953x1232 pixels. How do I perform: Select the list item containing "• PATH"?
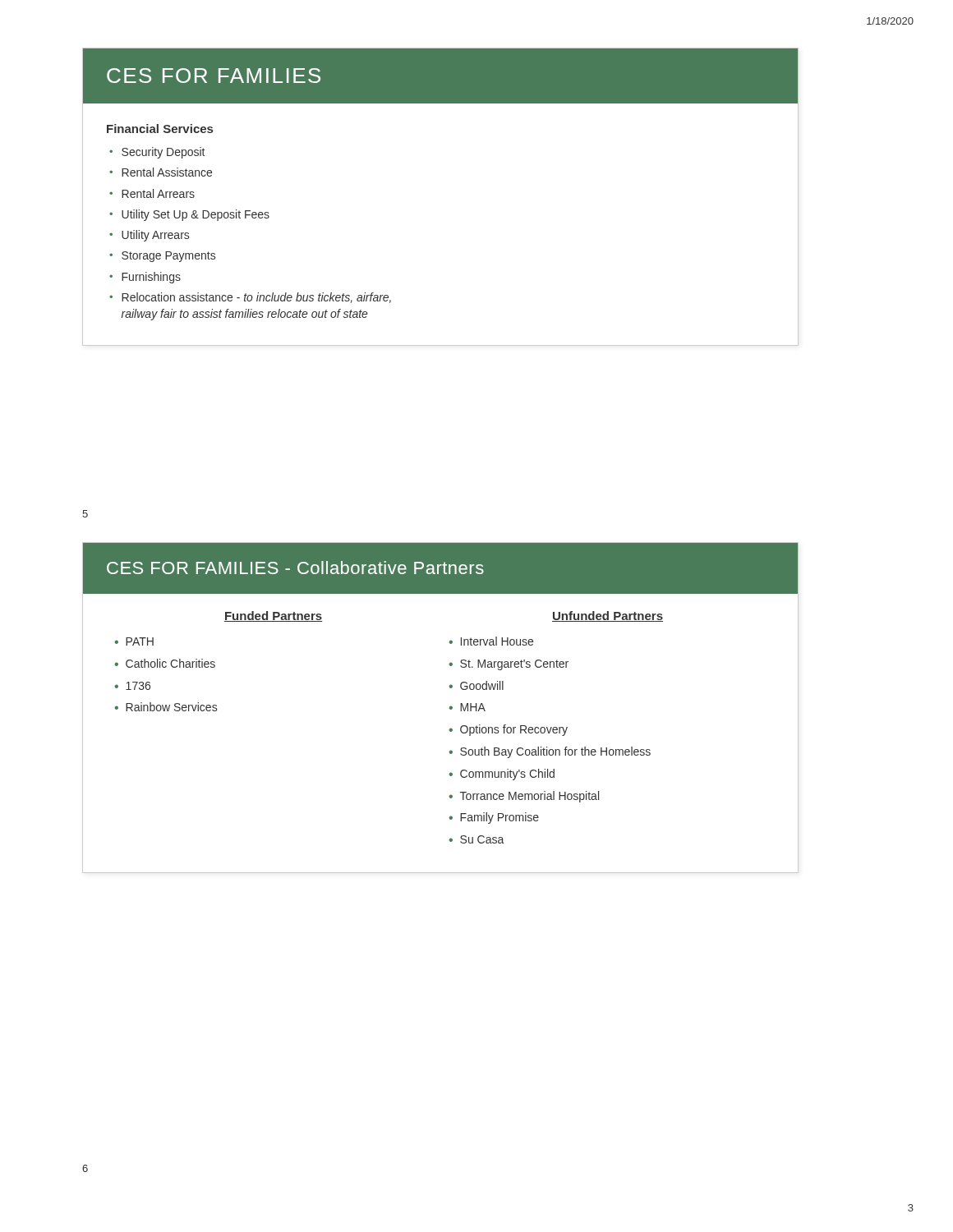point(134,643)
